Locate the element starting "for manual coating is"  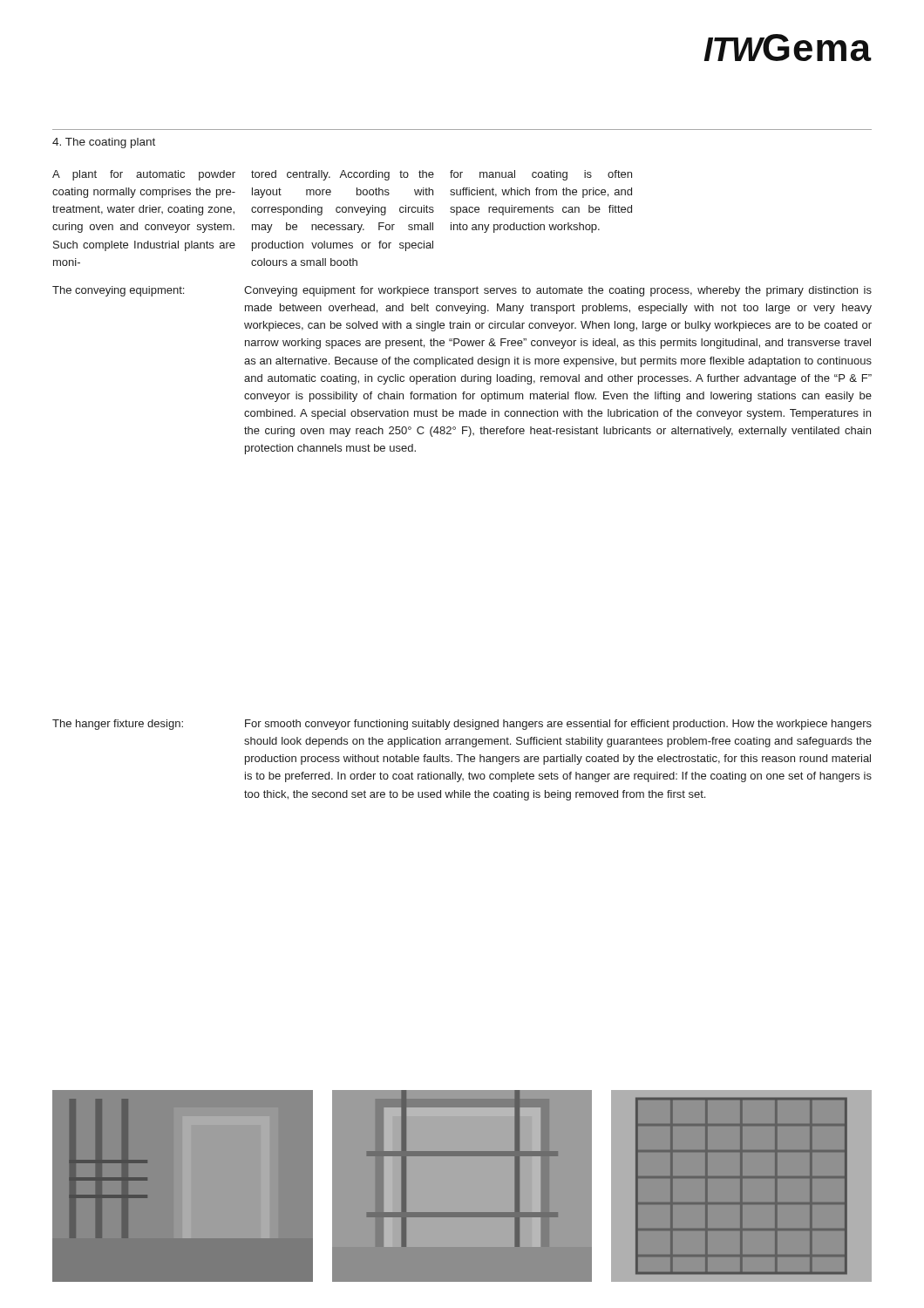click(x=541, y=200)
